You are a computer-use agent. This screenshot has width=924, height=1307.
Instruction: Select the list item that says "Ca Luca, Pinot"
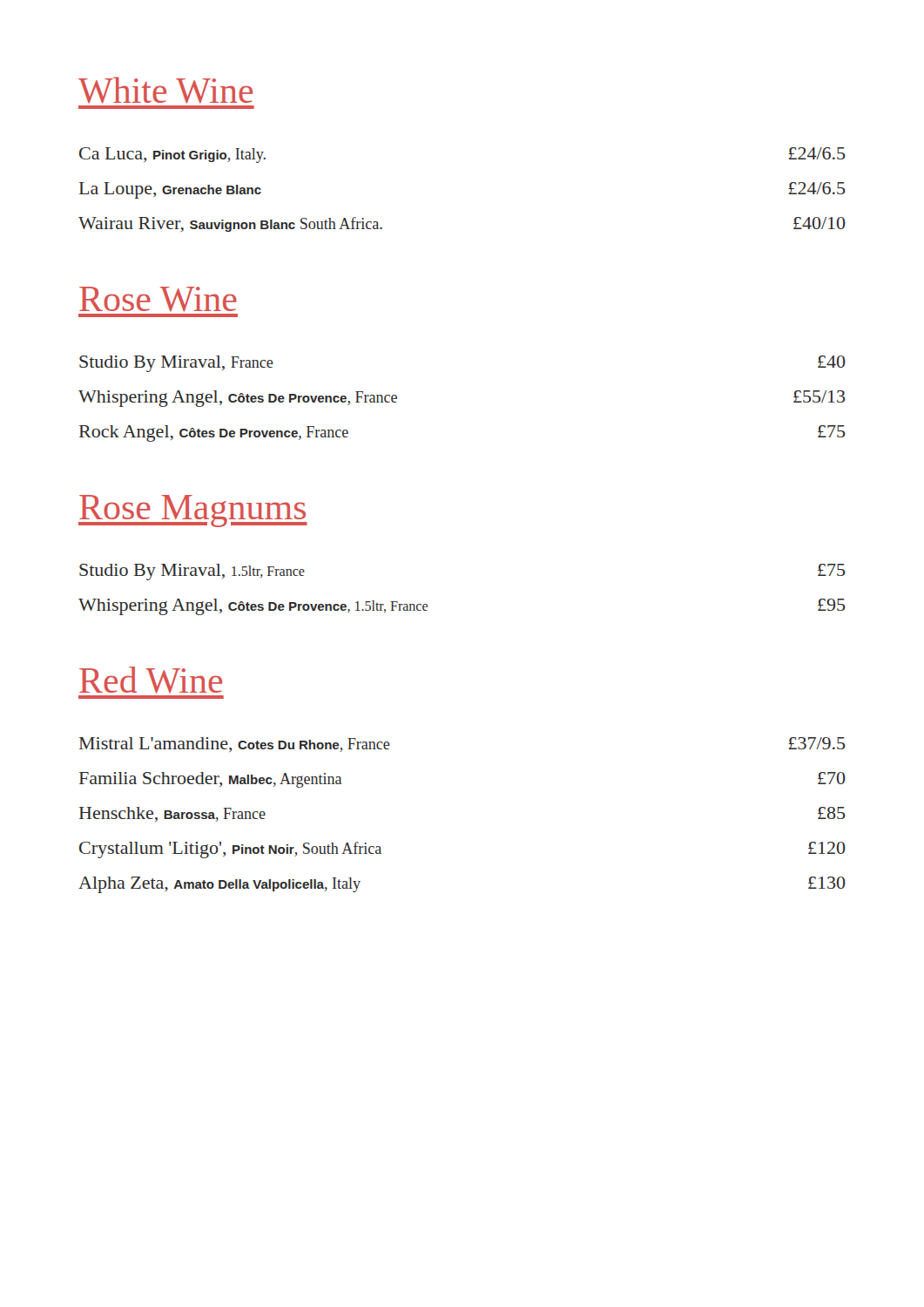pyautogui.click(x=169, y=154)
